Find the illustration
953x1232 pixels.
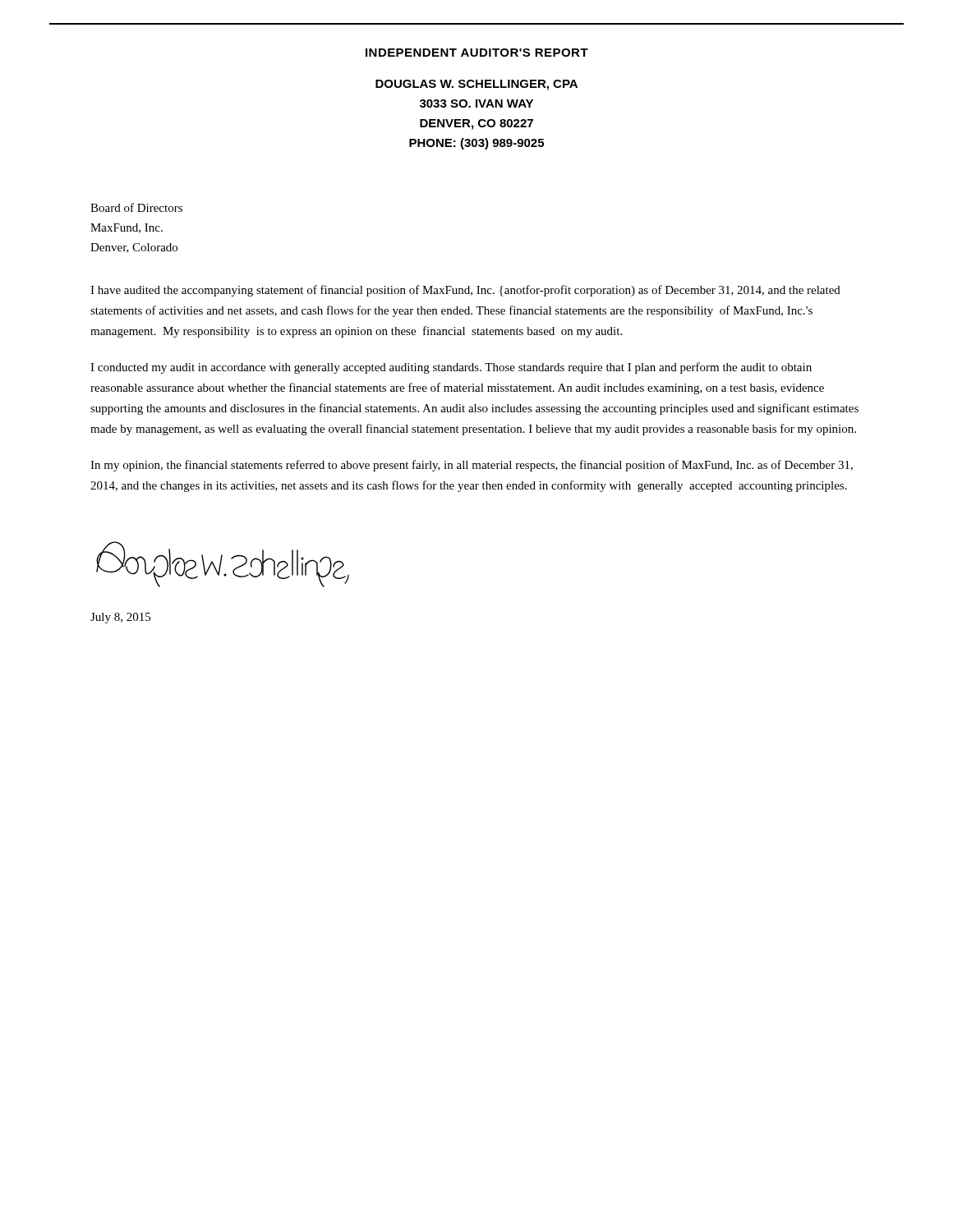click(x=476, y=557)
